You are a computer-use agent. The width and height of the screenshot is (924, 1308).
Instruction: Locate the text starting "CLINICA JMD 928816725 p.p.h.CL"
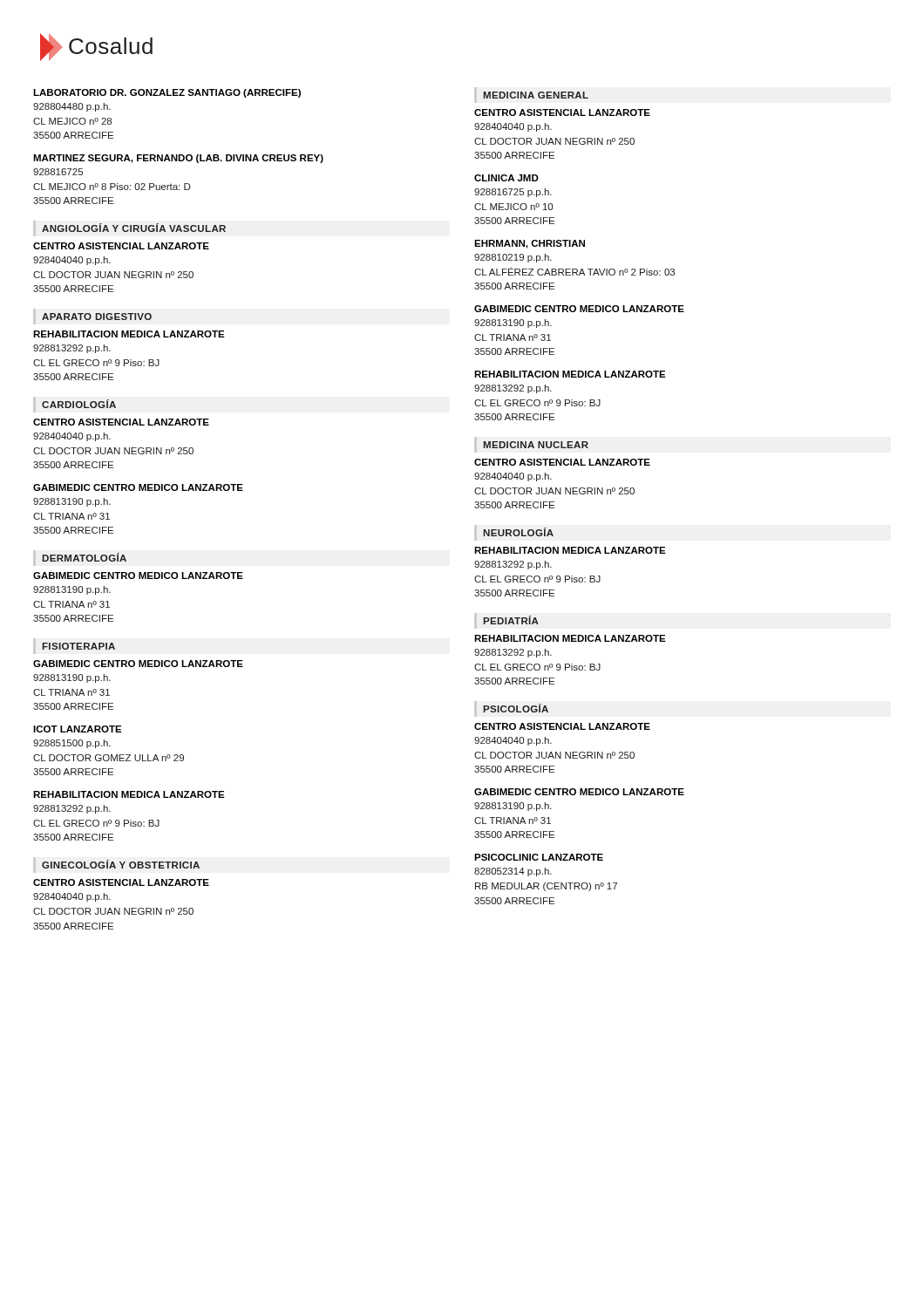506,178
